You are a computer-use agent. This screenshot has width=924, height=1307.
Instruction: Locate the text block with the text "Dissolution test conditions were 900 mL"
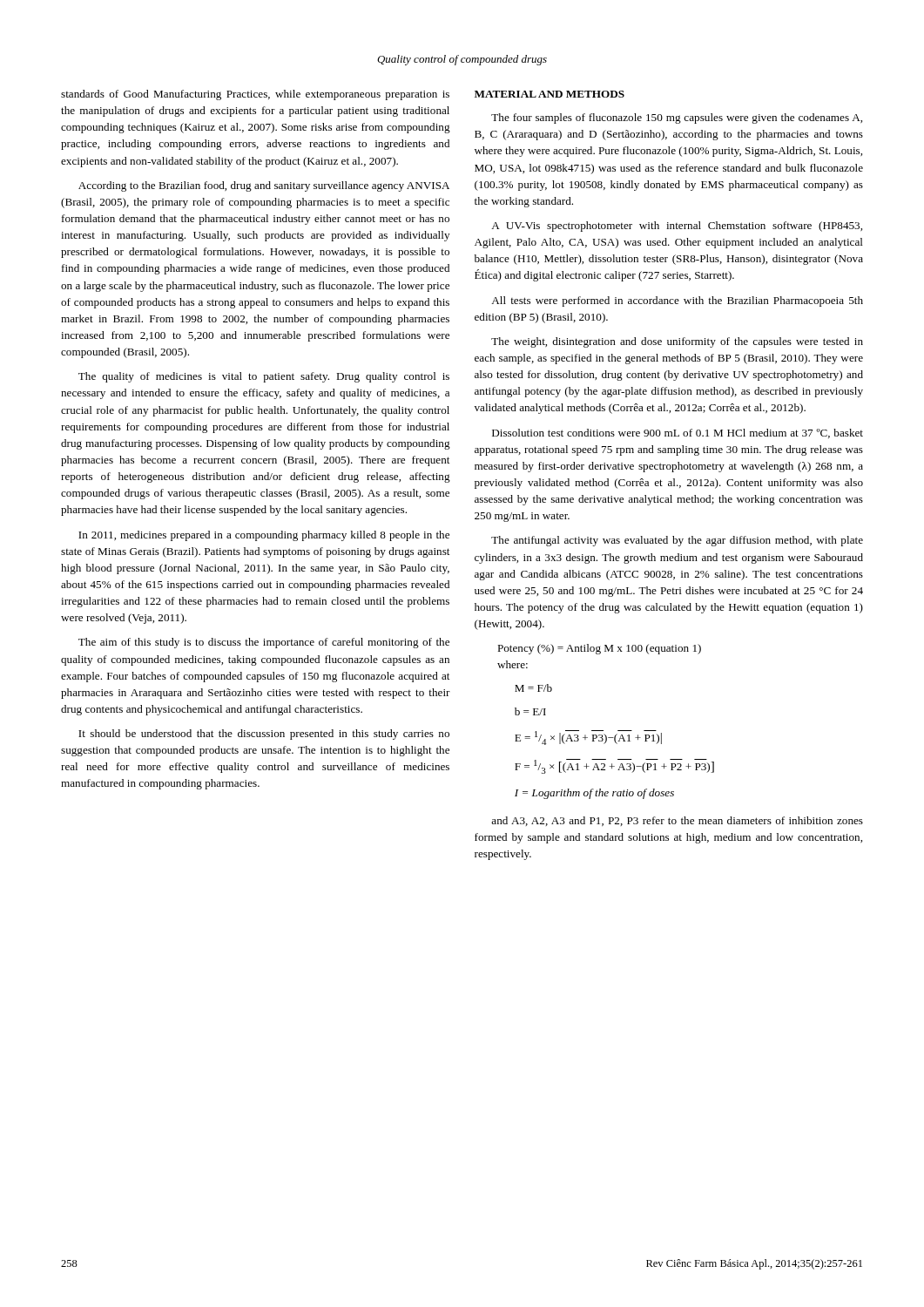[669, 474]
